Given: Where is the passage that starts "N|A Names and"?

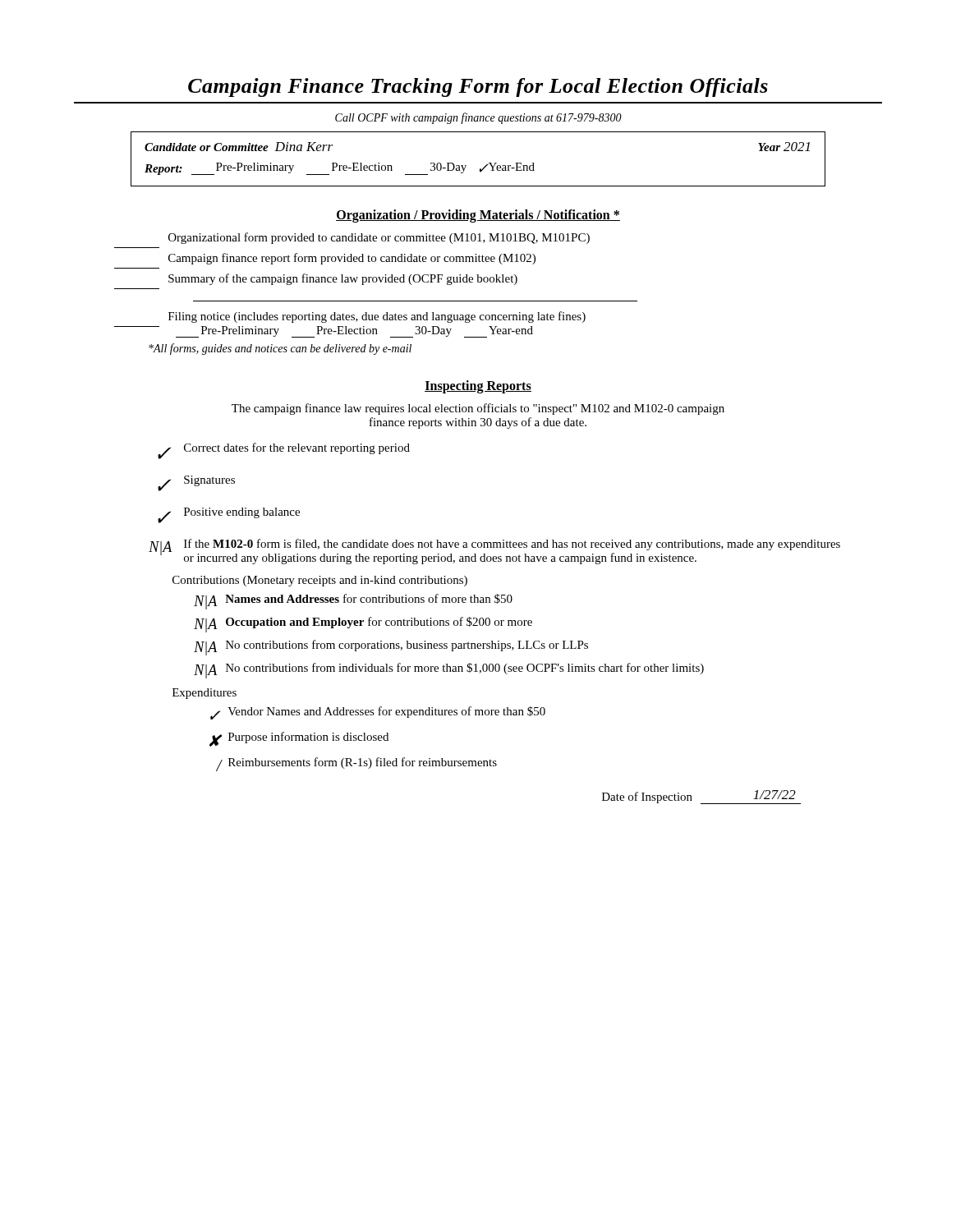Looking at the screenshot, I should [507, 601].
